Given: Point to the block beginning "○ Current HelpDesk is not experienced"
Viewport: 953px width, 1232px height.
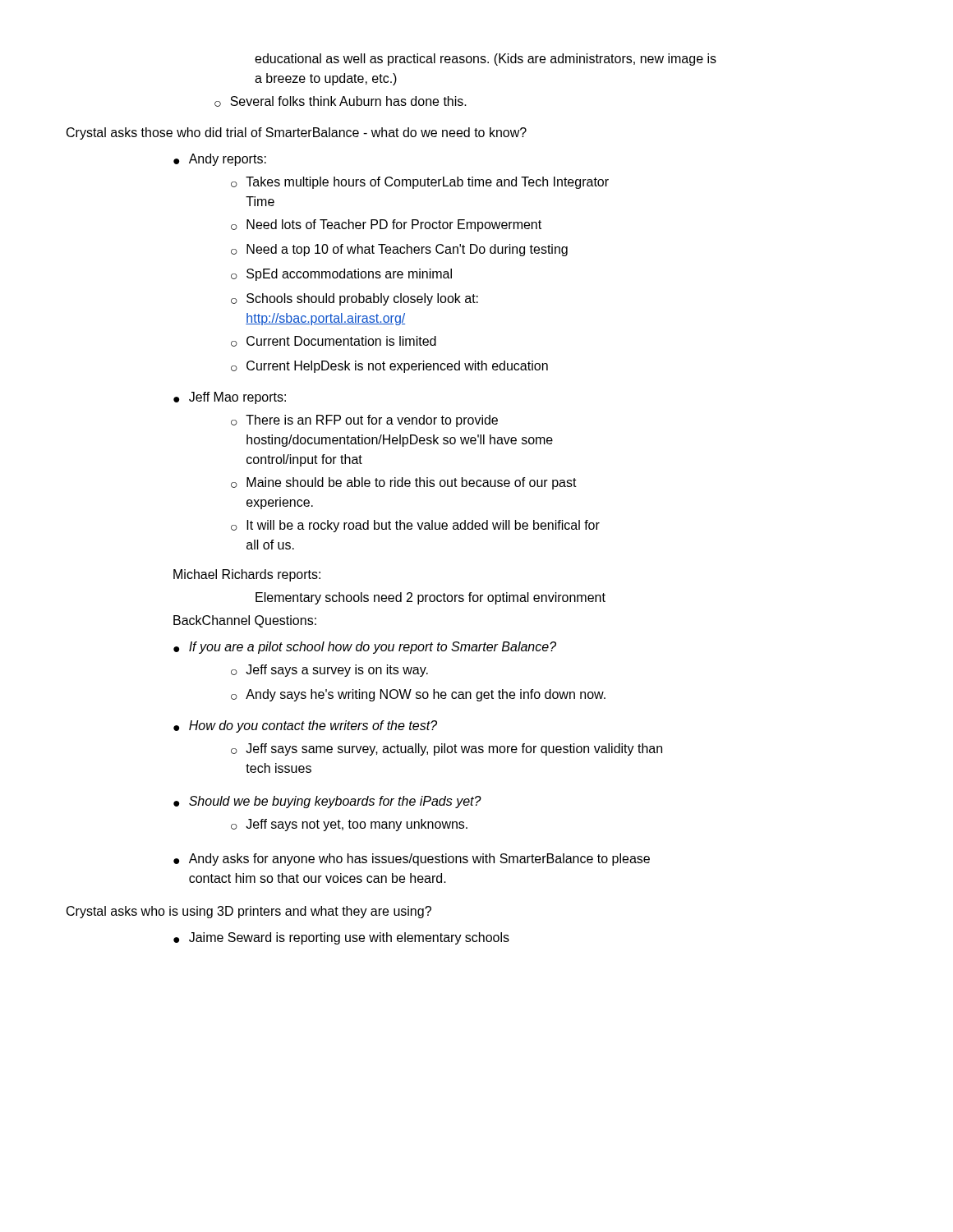Looking at the screenshot, I should tap(389, 367).
